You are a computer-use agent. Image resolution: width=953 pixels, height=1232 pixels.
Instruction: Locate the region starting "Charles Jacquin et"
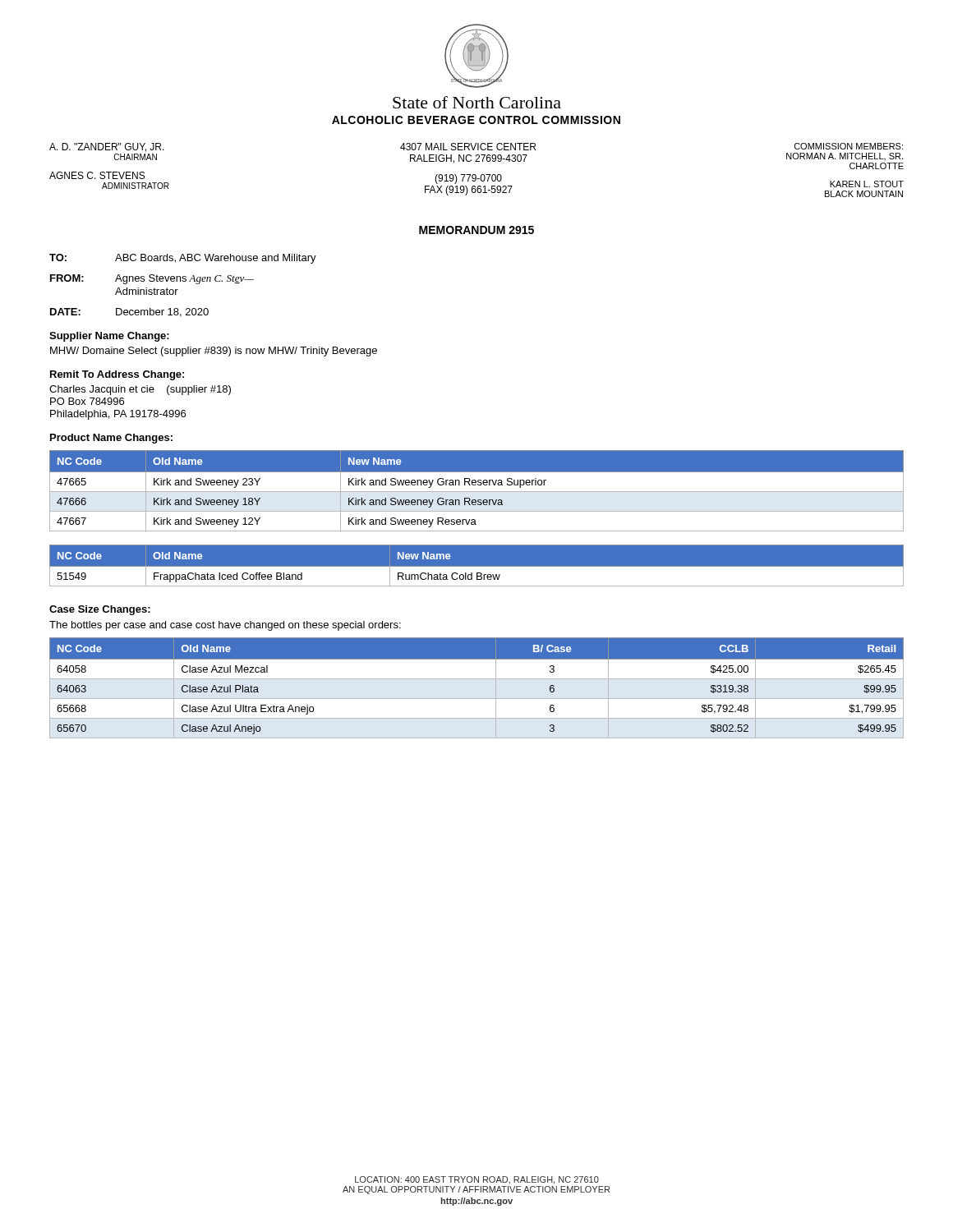point(140,401)
